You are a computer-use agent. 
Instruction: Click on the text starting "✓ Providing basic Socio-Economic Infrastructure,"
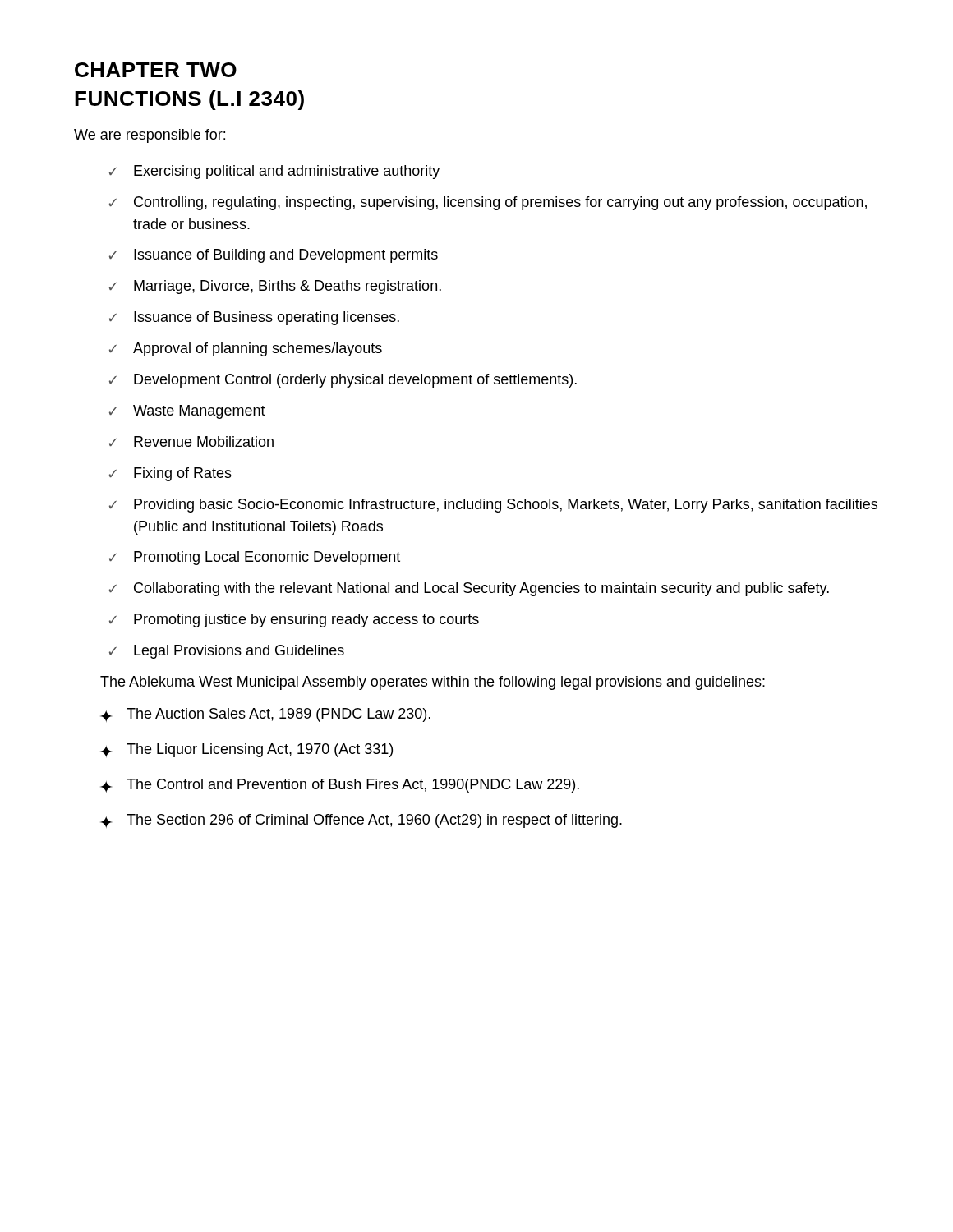coord(493,516)
